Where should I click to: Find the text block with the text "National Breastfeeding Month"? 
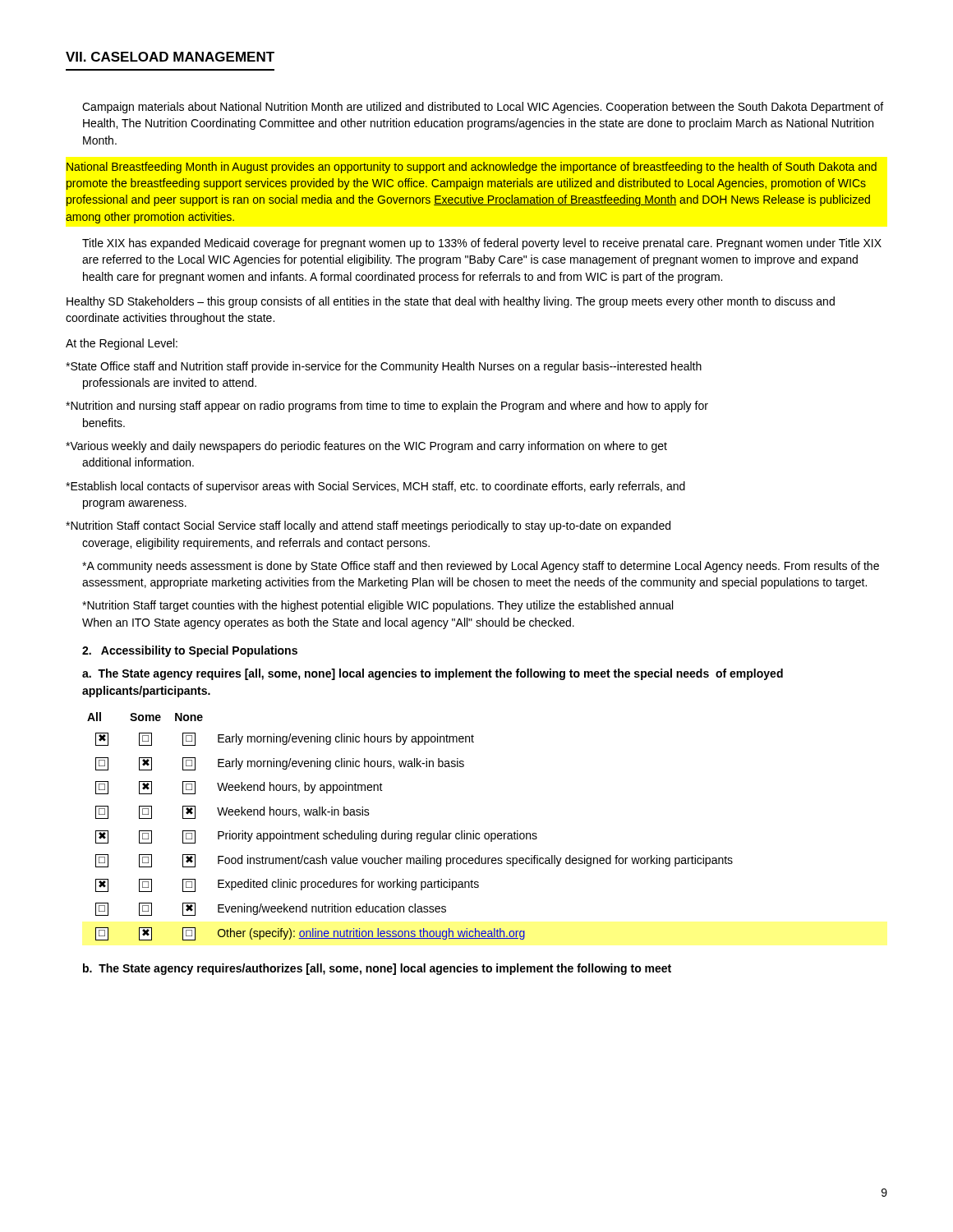coord(471,192)
